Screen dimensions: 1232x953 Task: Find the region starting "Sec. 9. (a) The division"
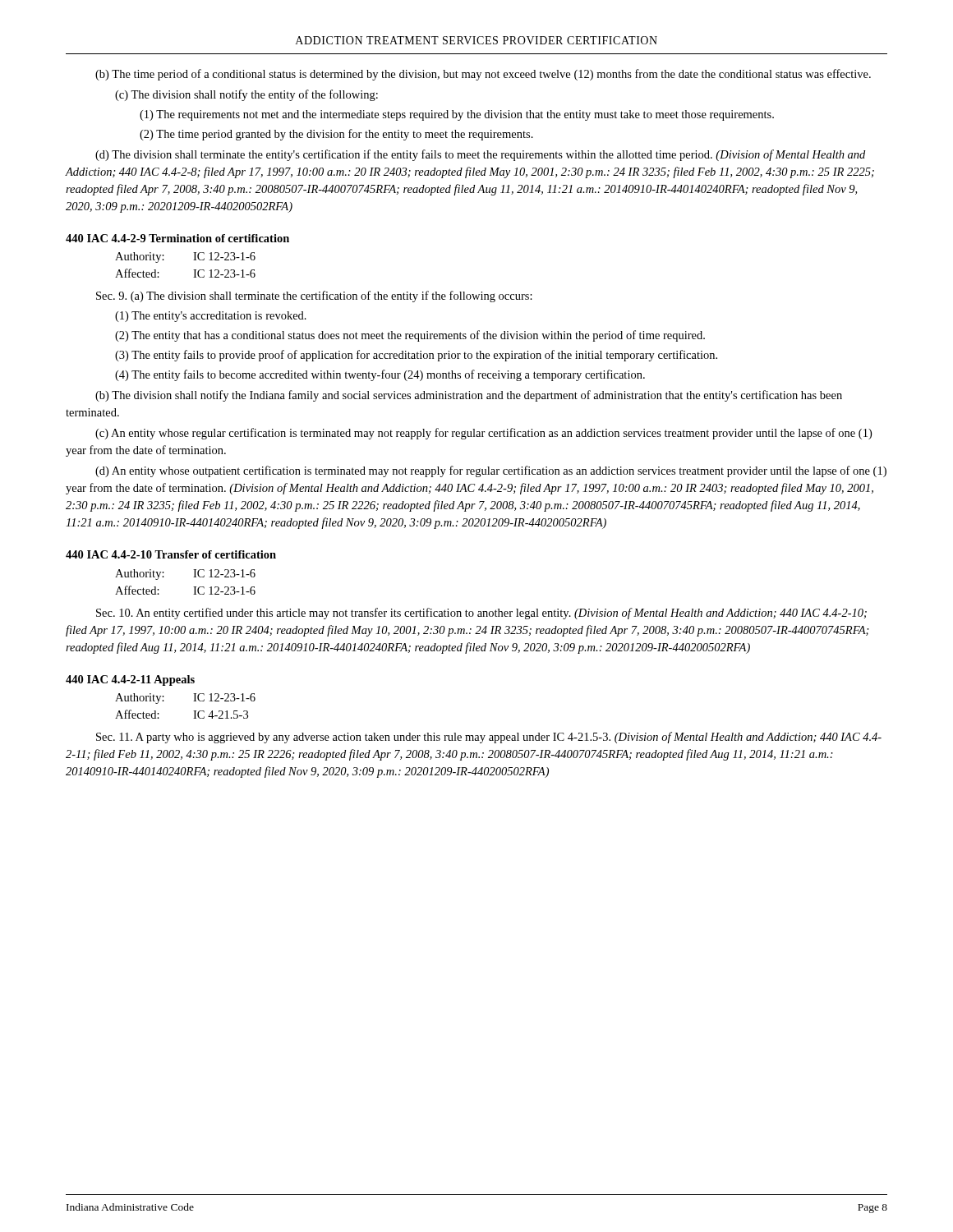coord(314,296)
